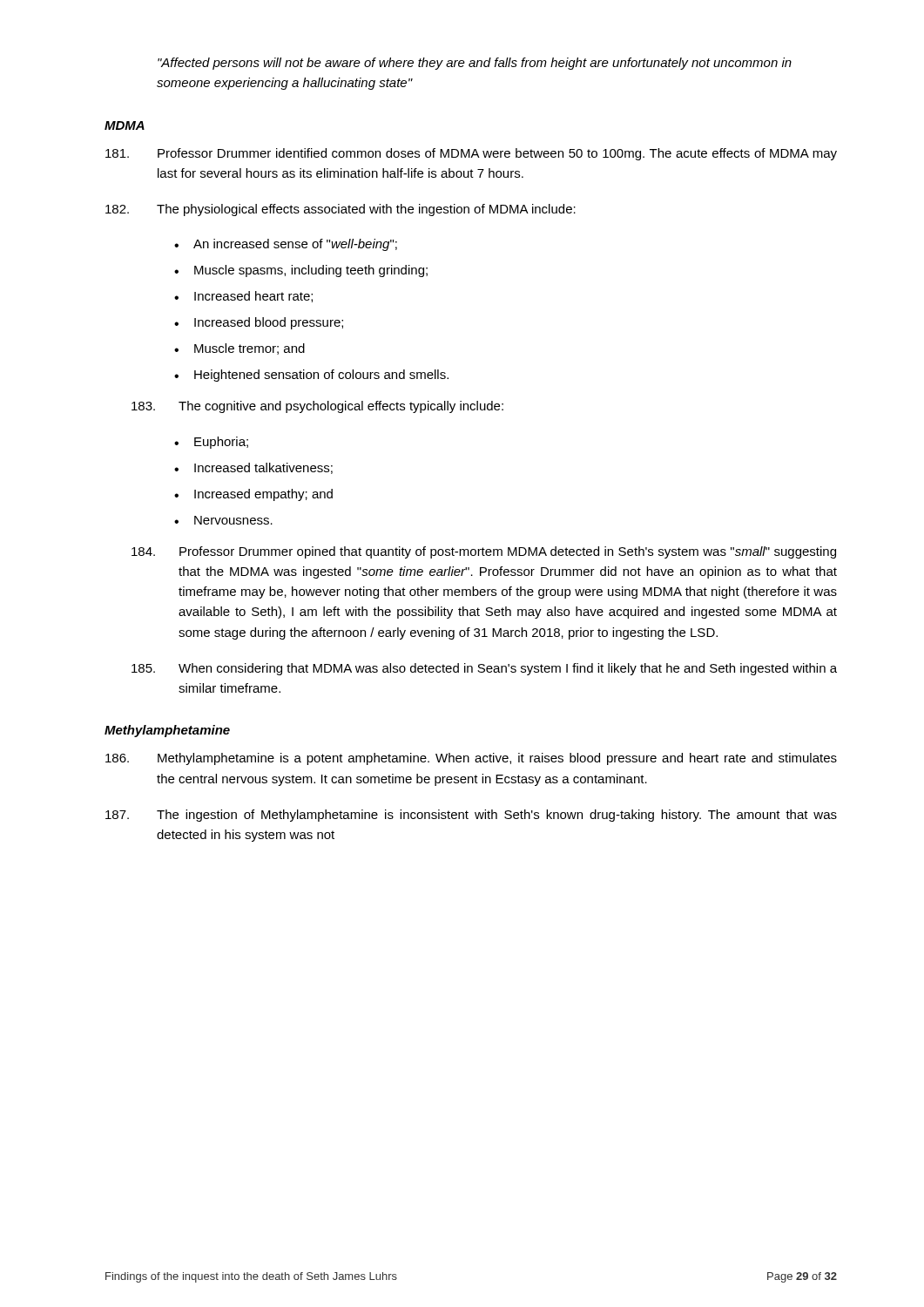
Task: Click on the block starting "184. Professor Drummer opined that quantity of"
Action: 484,591
